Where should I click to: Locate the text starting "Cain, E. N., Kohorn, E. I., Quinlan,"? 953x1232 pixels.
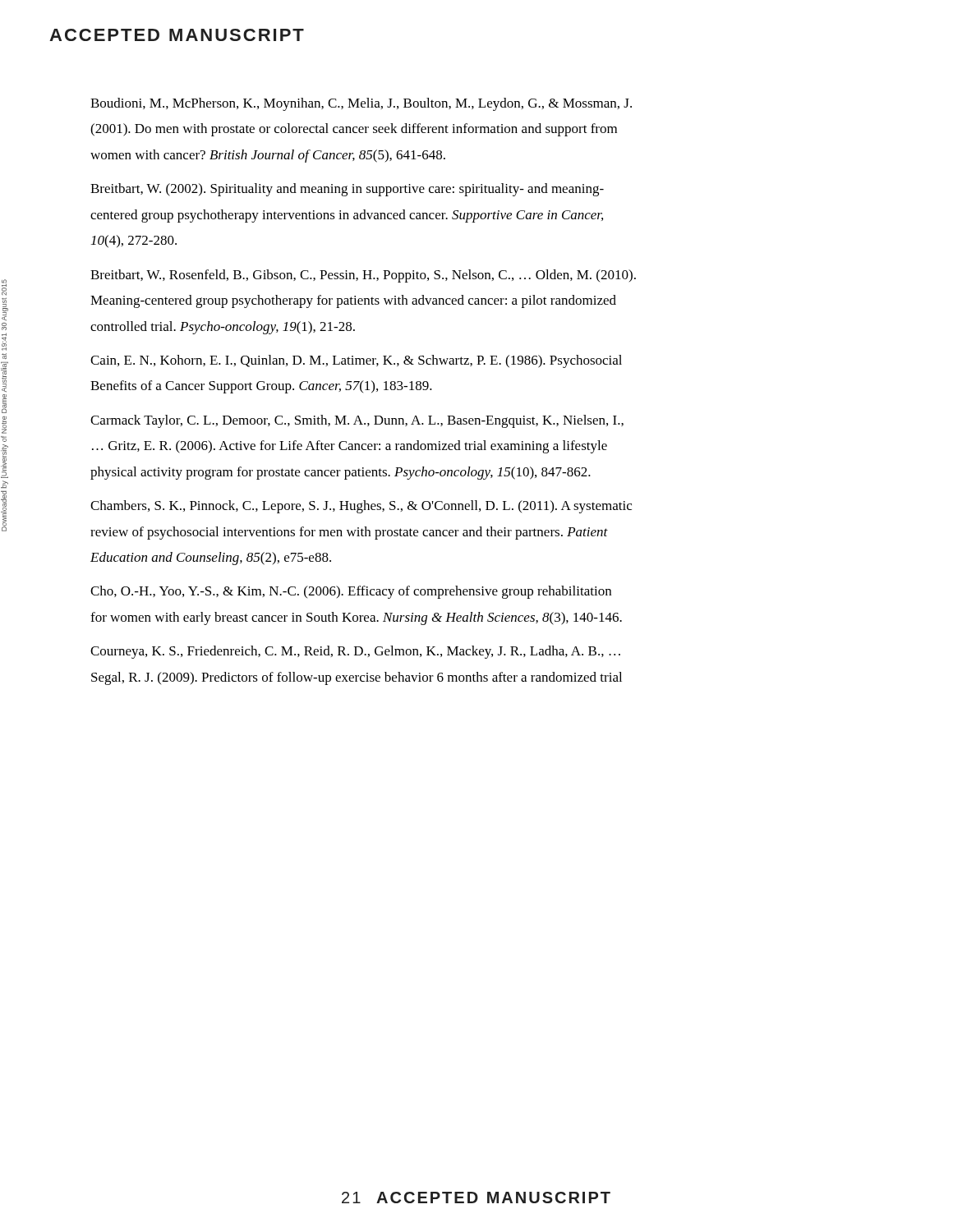click(x=493, y=373)
